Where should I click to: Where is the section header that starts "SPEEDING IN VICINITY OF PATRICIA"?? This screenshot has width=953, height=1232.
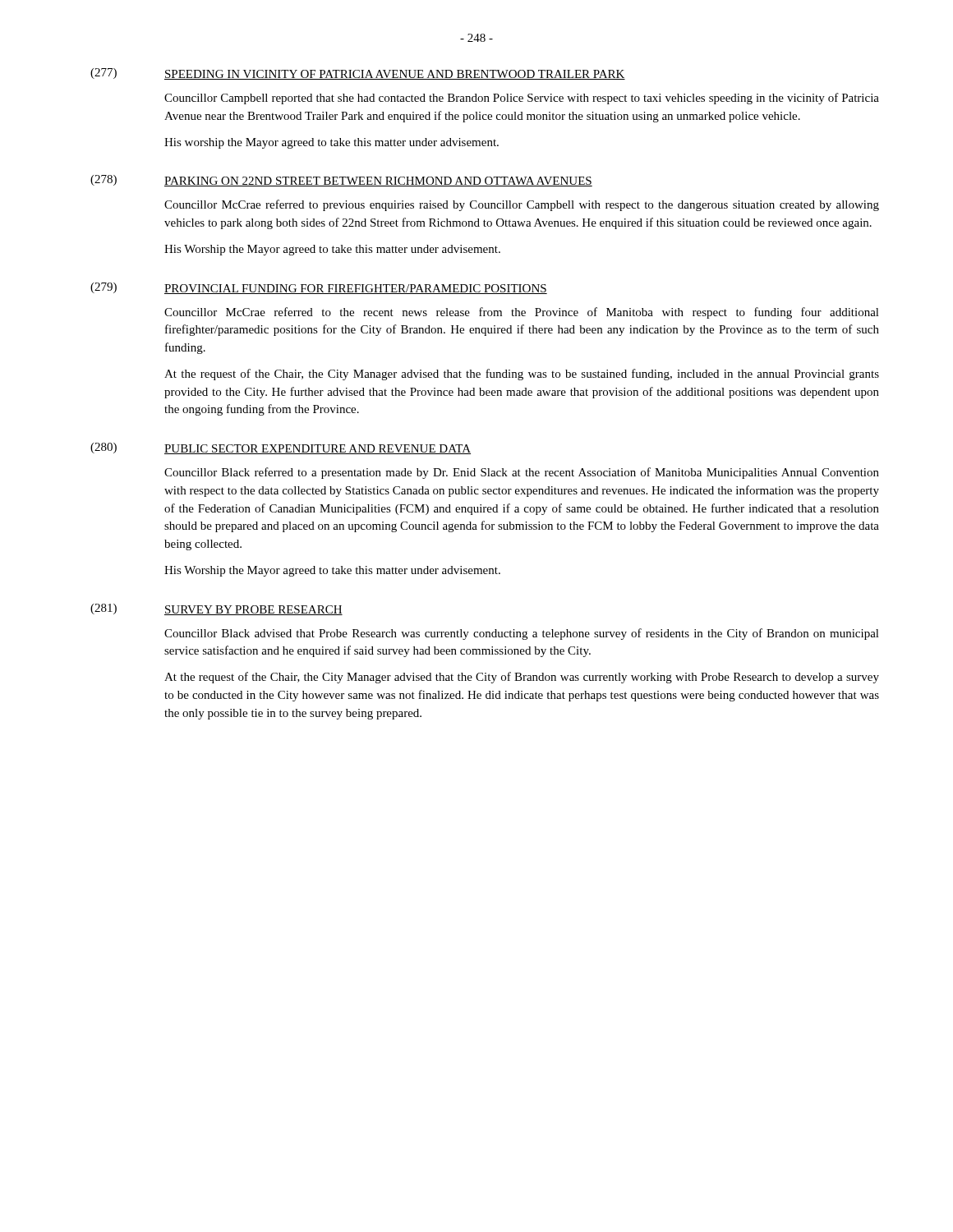[x=395, y=74]
